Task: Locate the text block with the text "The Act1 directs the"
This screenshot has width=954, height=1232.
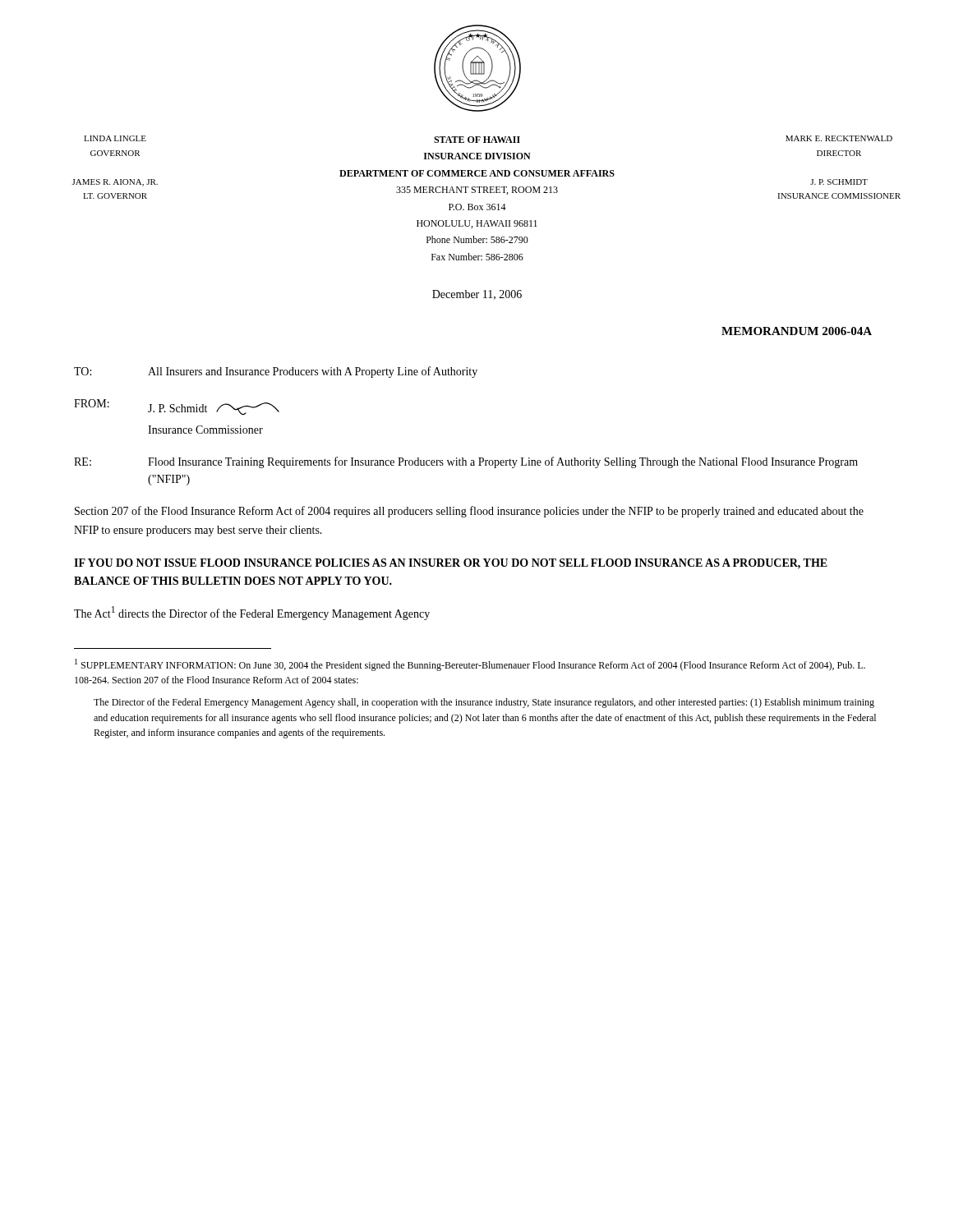Action: (252, 612)
